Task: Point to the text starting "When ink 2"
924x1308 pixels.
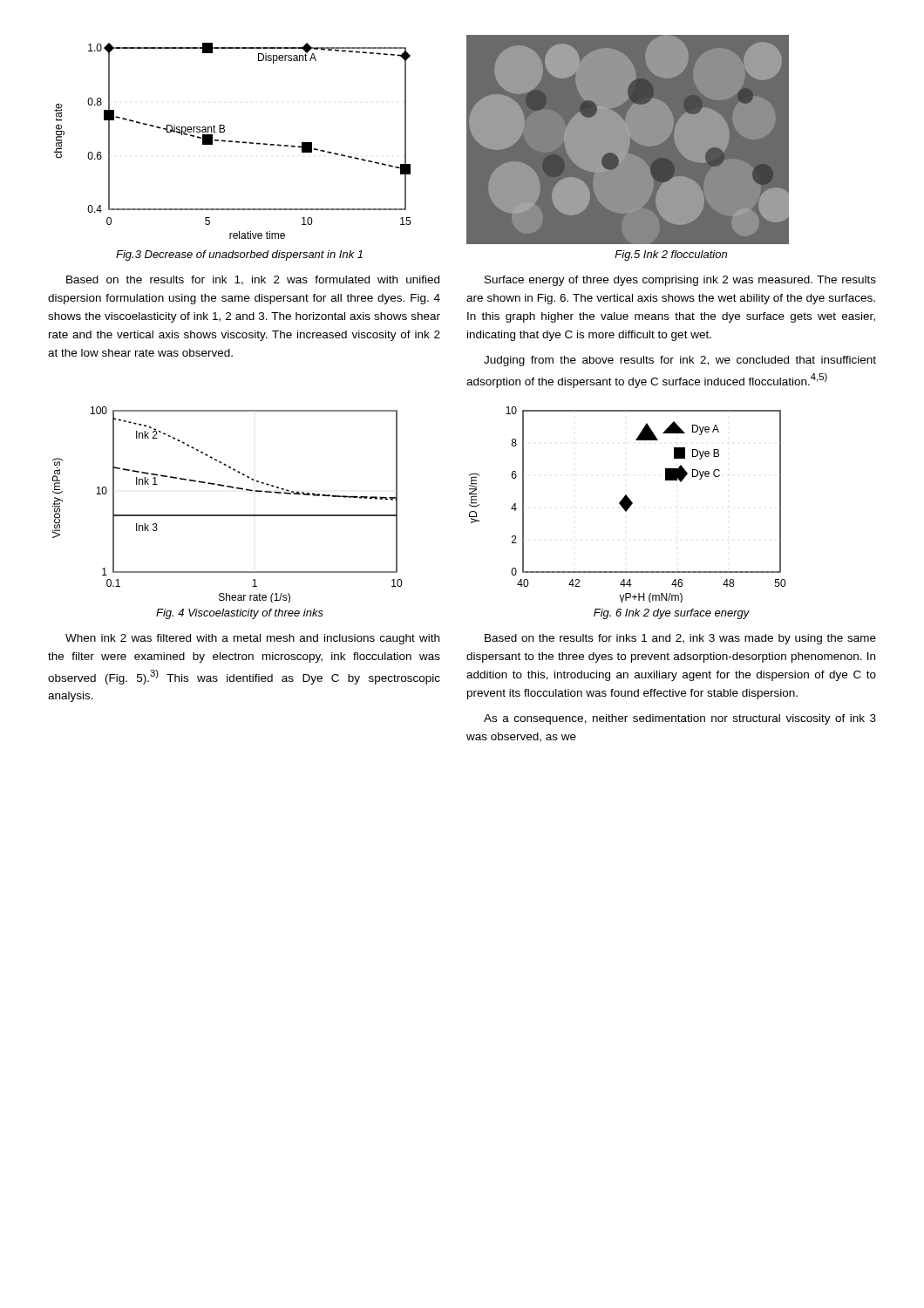Action: [x=244, y=668]
